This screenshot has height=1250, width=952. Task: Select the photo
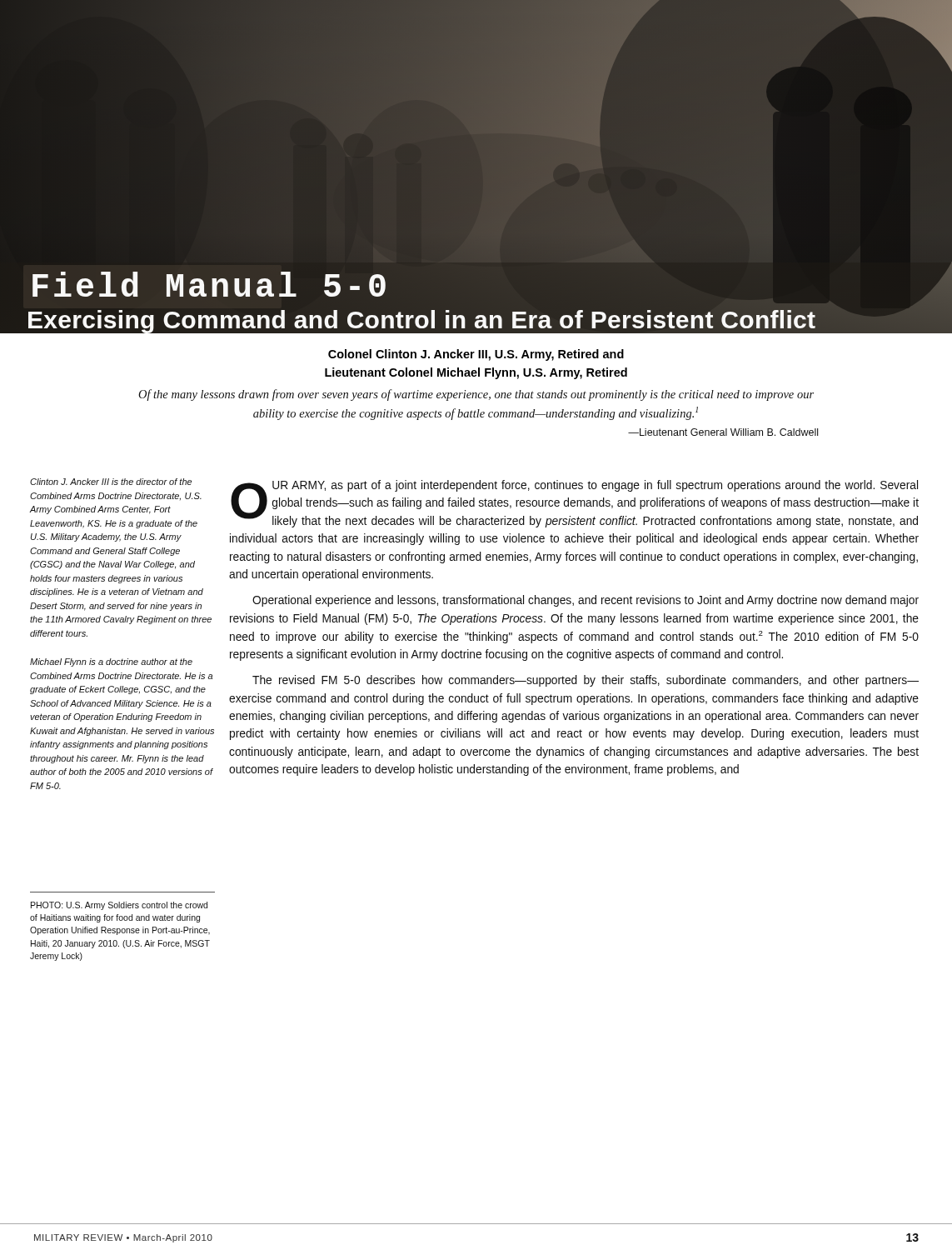(x=476, y=167)
